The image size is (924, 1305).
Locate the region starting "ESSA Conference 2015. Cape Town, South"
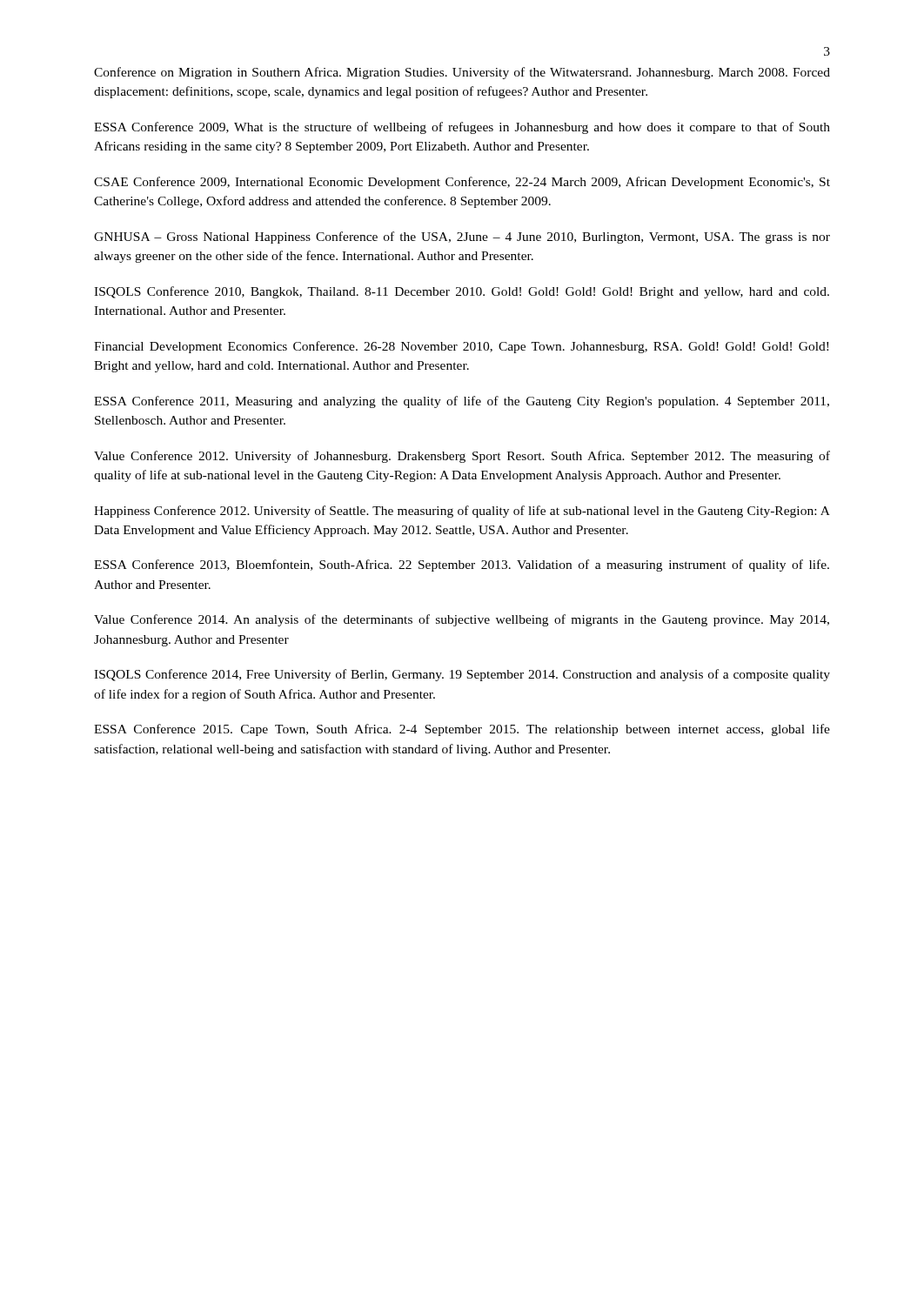462,739
